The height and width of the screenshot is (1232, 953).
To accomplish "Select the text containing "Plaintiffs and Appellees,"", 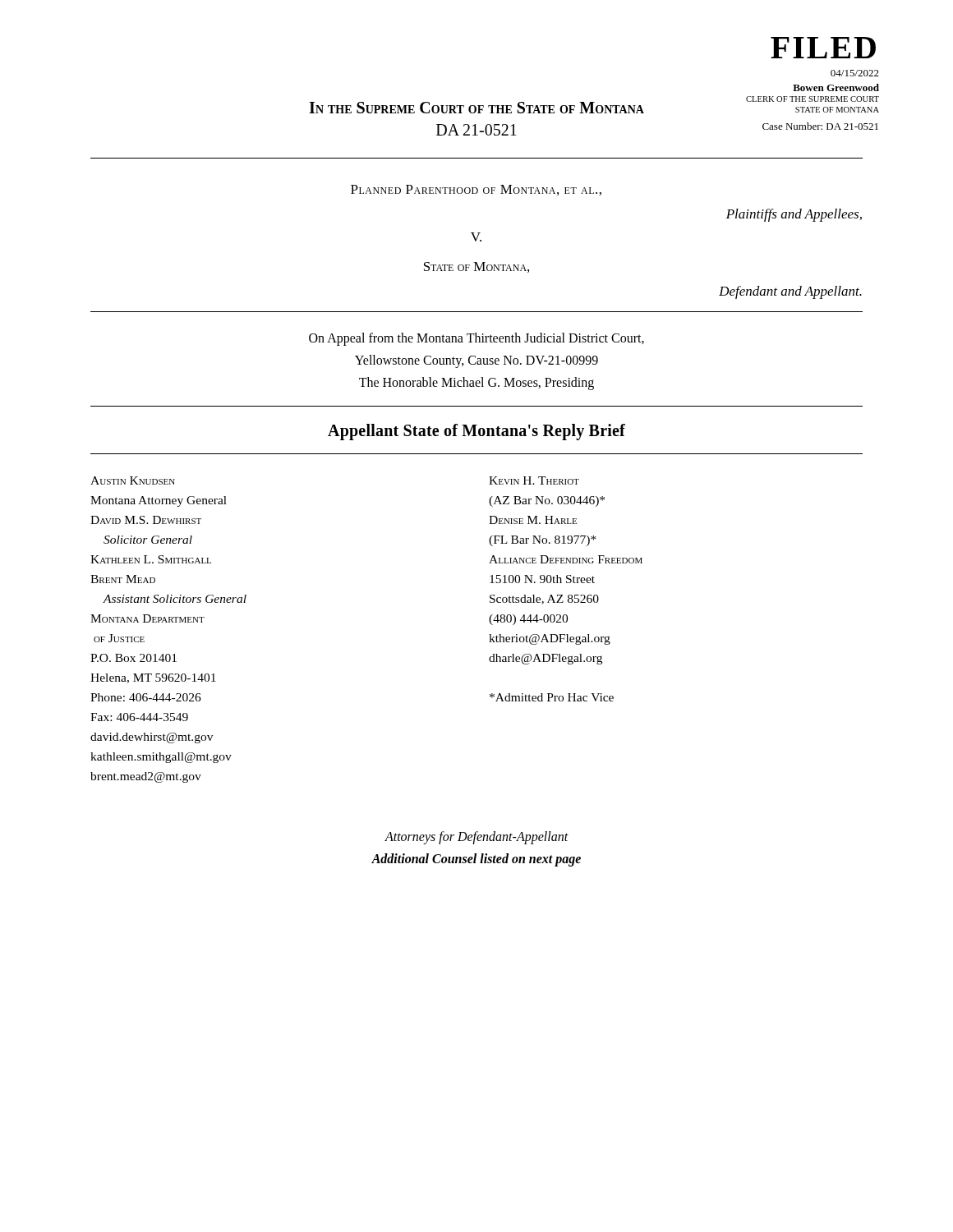I will coord(794,214).
